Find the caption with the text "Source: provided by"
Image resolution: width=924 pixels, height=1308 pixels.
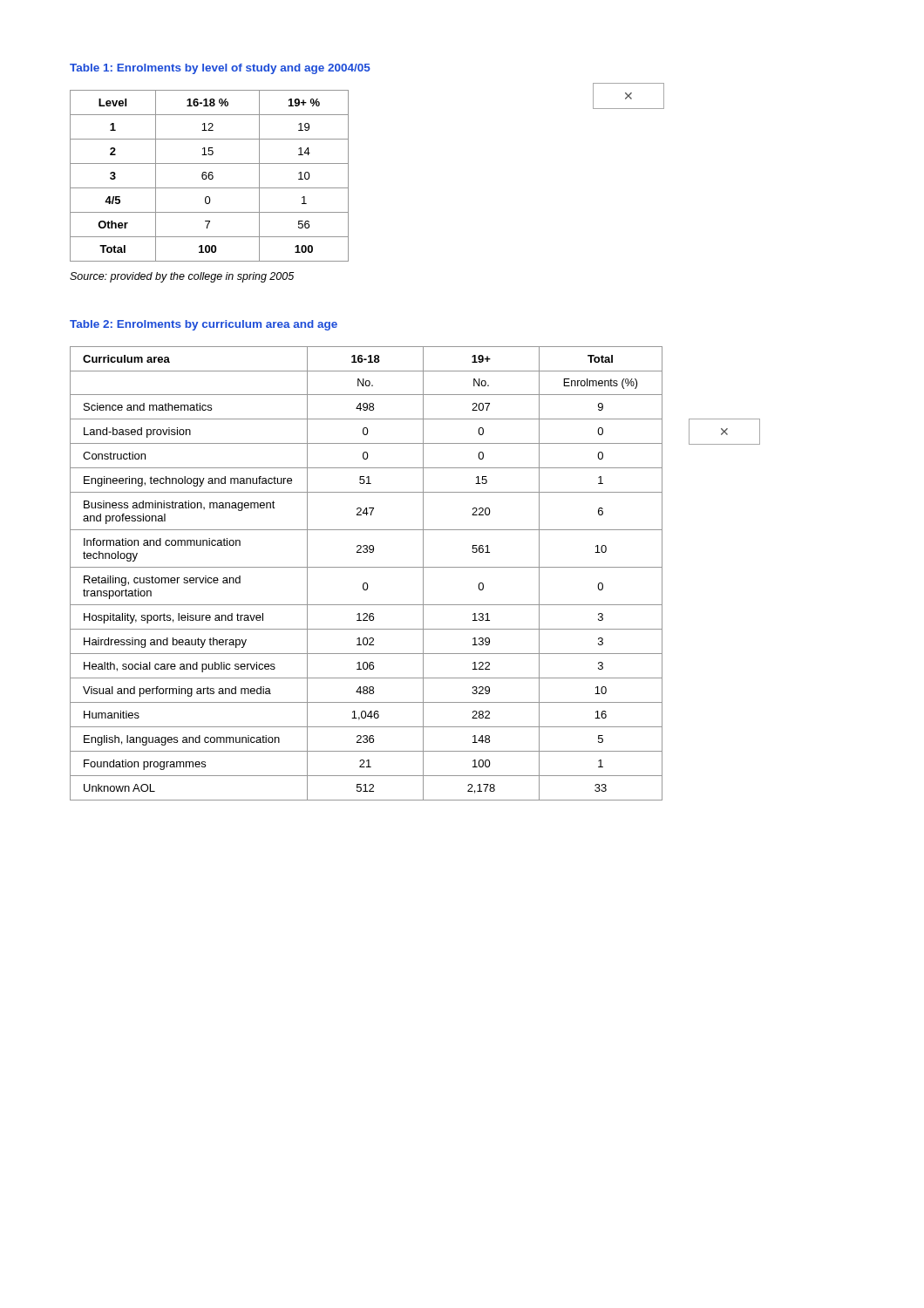[x=182, y=276]
